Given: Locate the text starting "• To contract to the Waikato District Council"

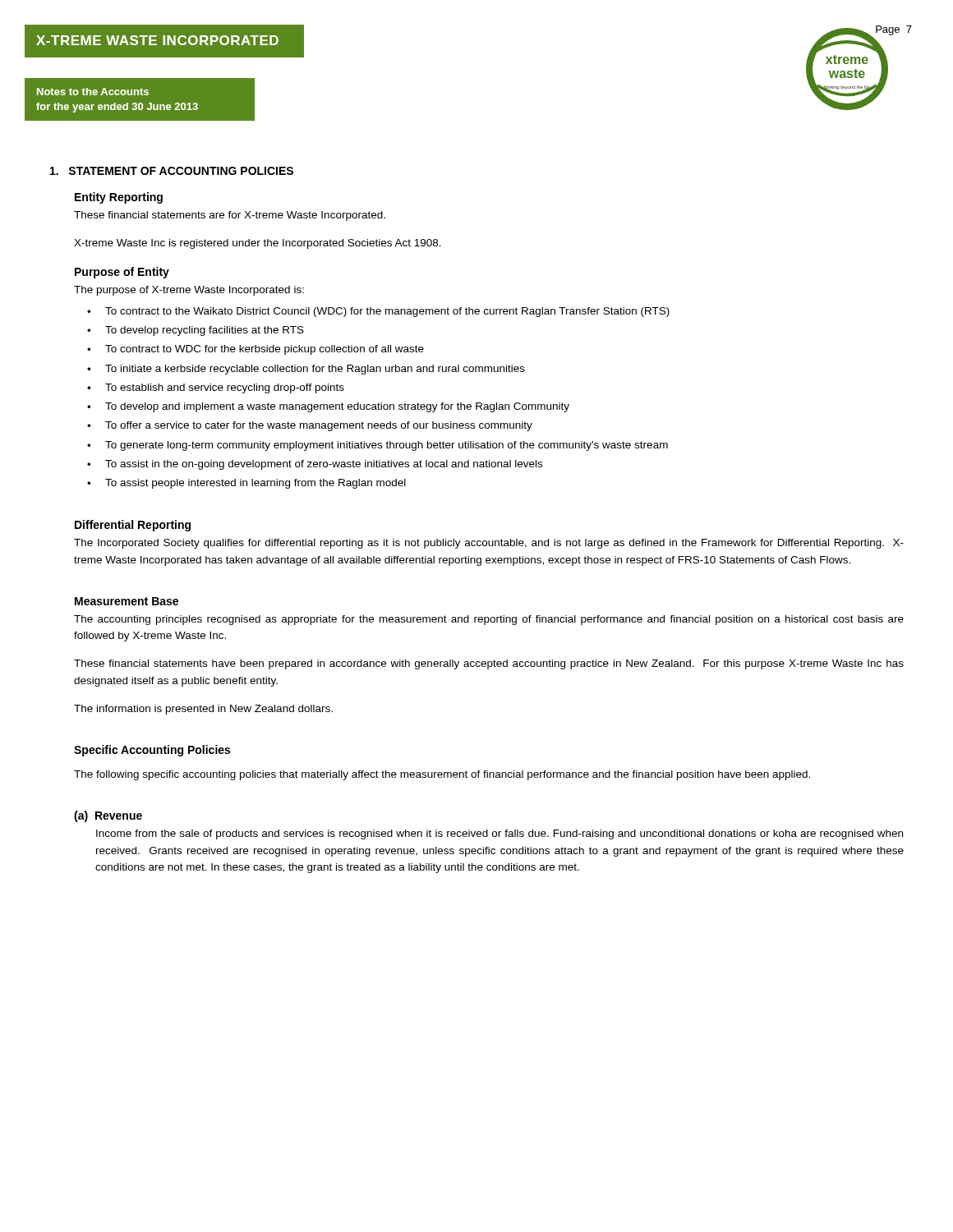Looking at the screenshot, I should (378, 312).
